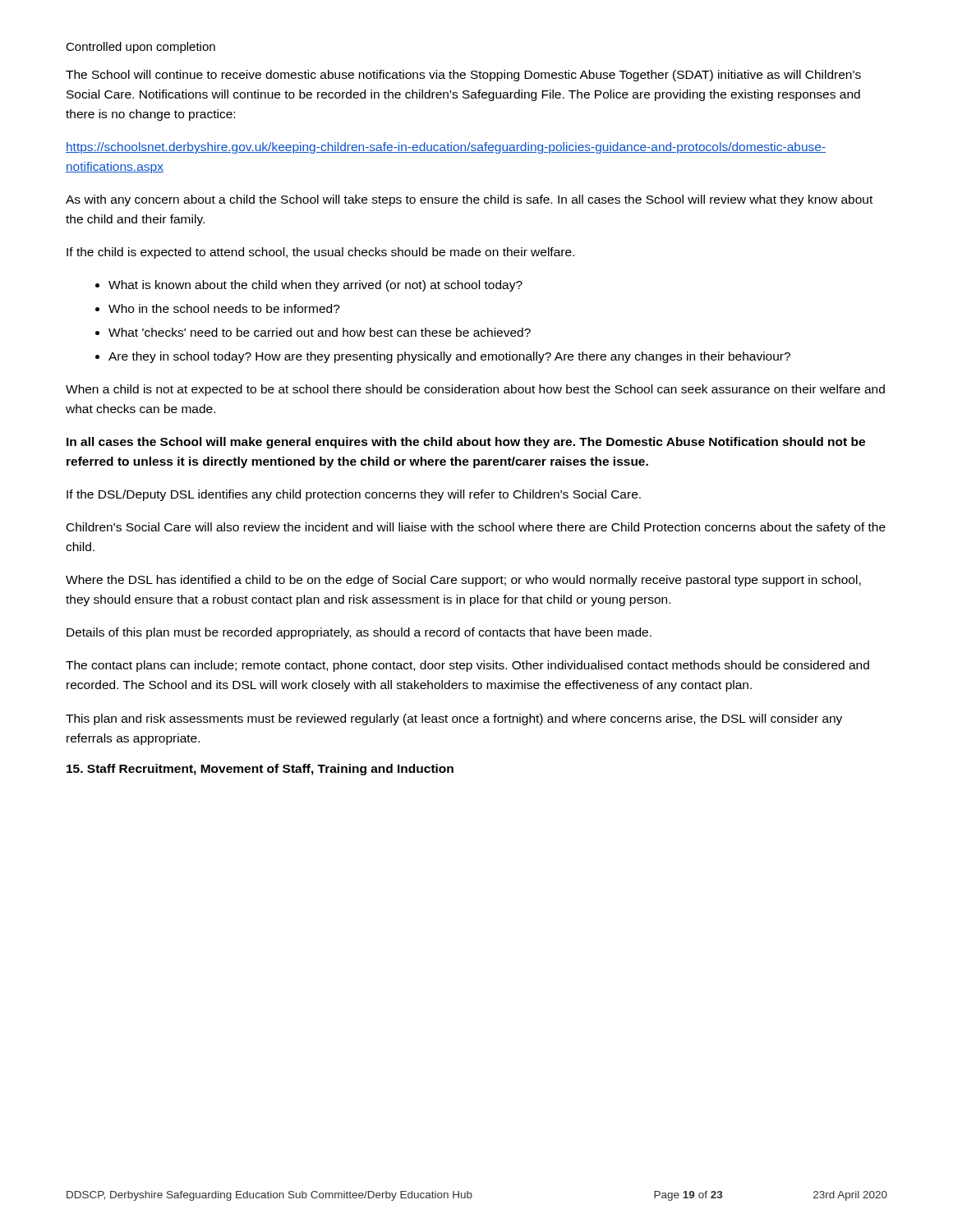
Task: Find the text block that says "Where the DSL has identified"
Action: click(464, 590)
